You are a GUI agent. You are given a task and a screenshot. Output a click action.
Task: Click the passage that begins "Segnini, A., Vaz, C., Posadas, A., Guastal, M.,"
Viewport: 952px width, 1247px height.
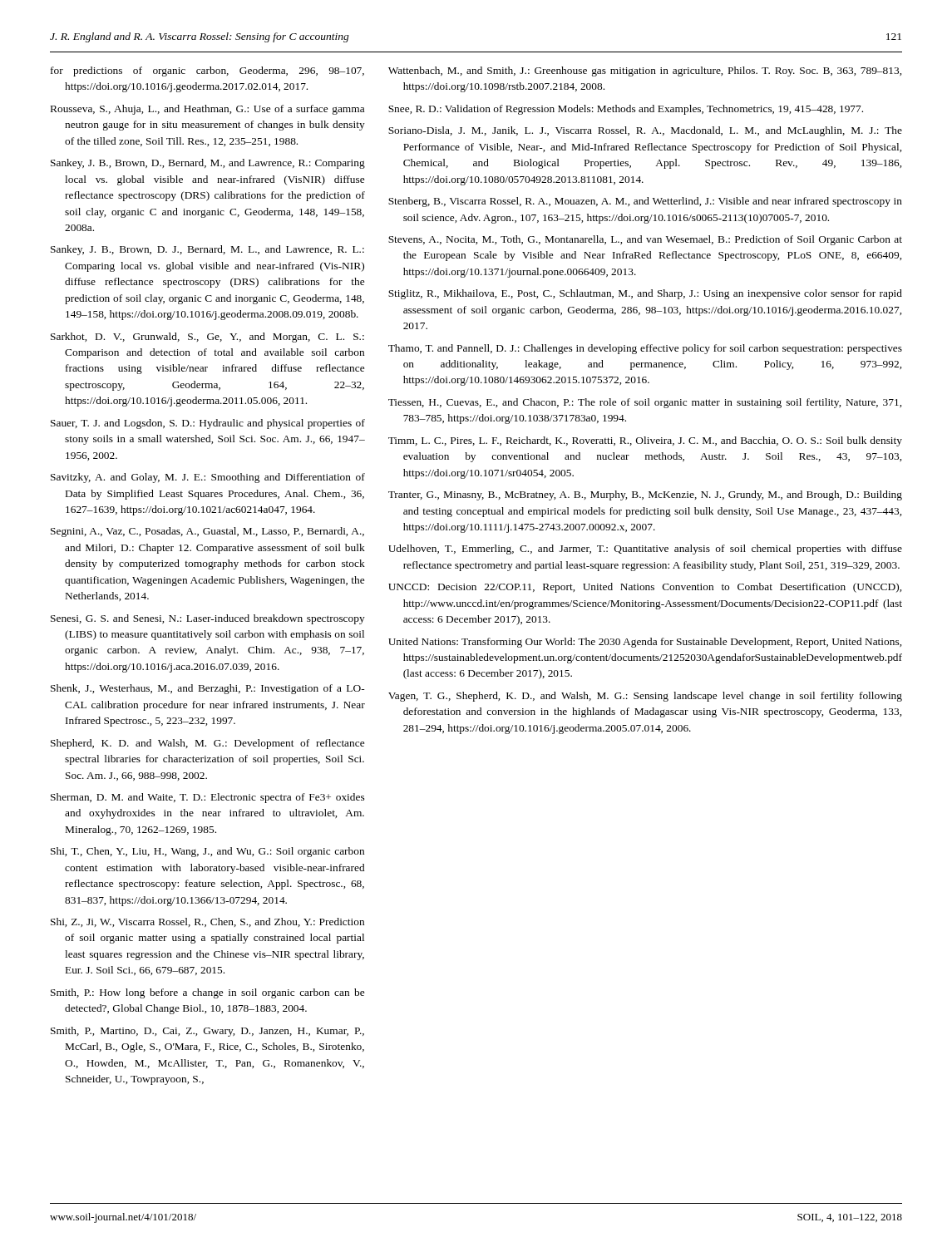pyautogui.click(x=207, y=563)
